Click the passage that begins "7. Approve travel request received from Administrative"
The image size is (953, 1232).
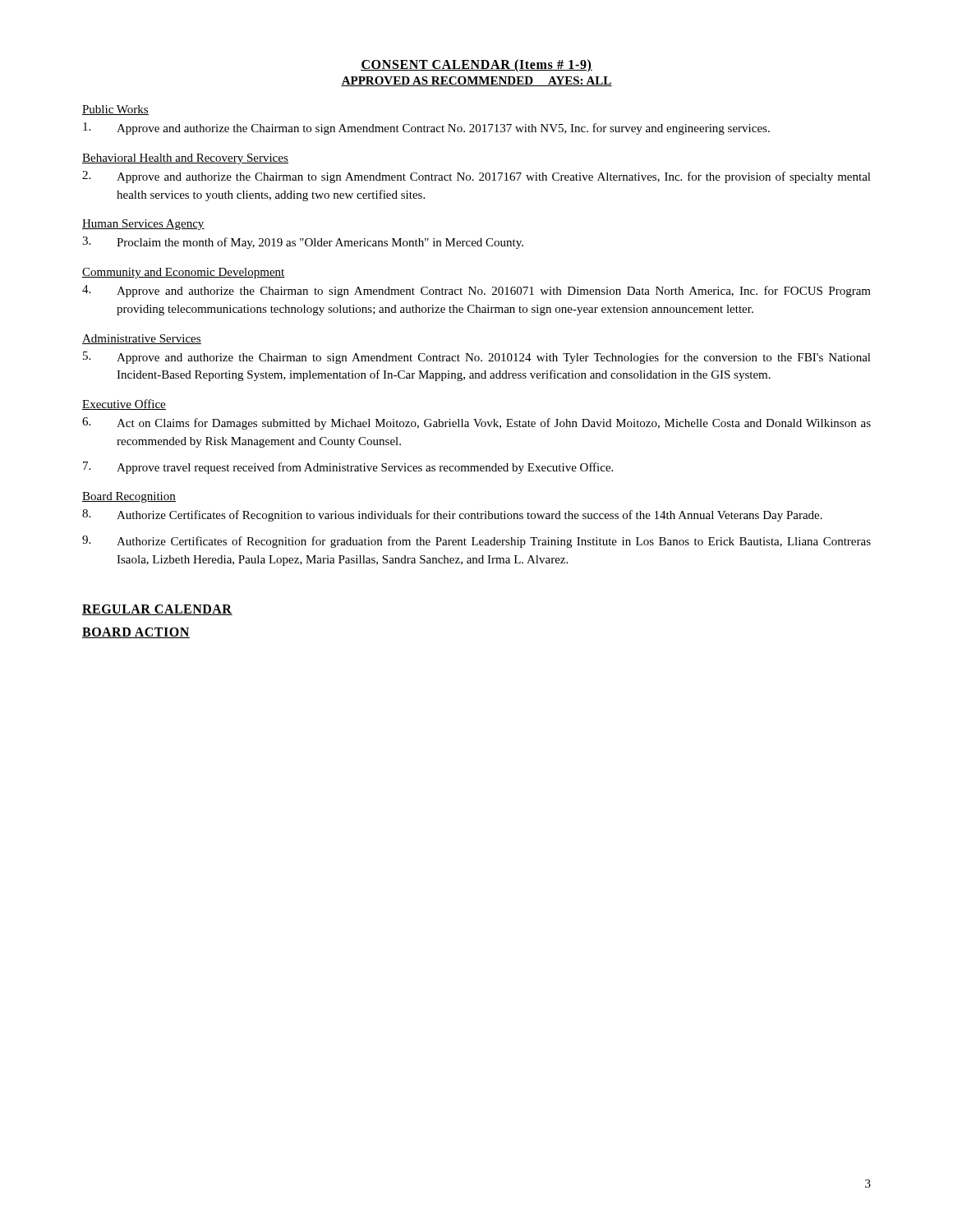tap(476, 468)
